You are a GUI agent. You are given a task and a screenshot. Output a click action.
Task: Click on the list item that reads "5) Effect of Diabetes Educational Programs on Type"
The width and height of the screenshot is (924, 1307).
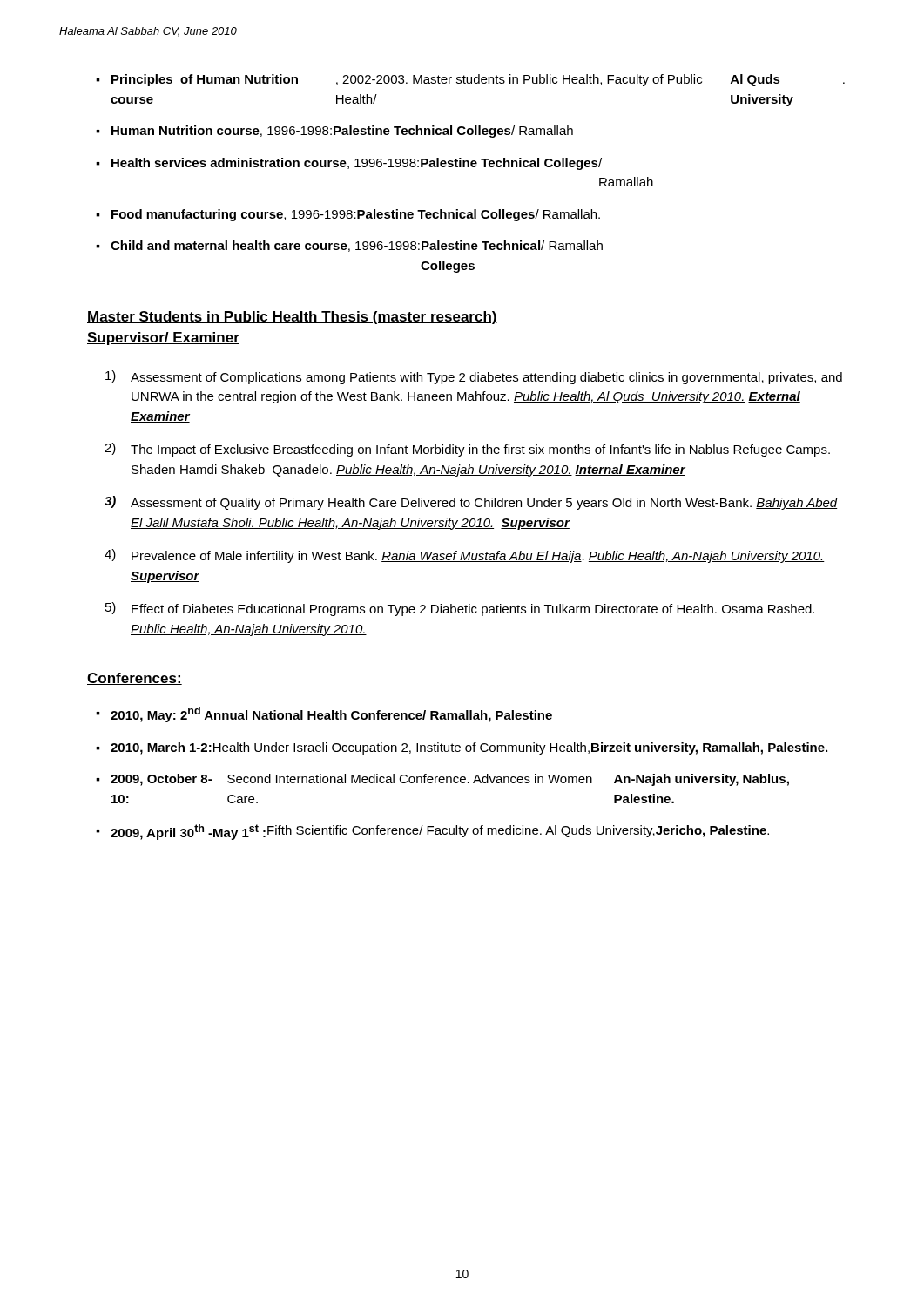[475, 619]
